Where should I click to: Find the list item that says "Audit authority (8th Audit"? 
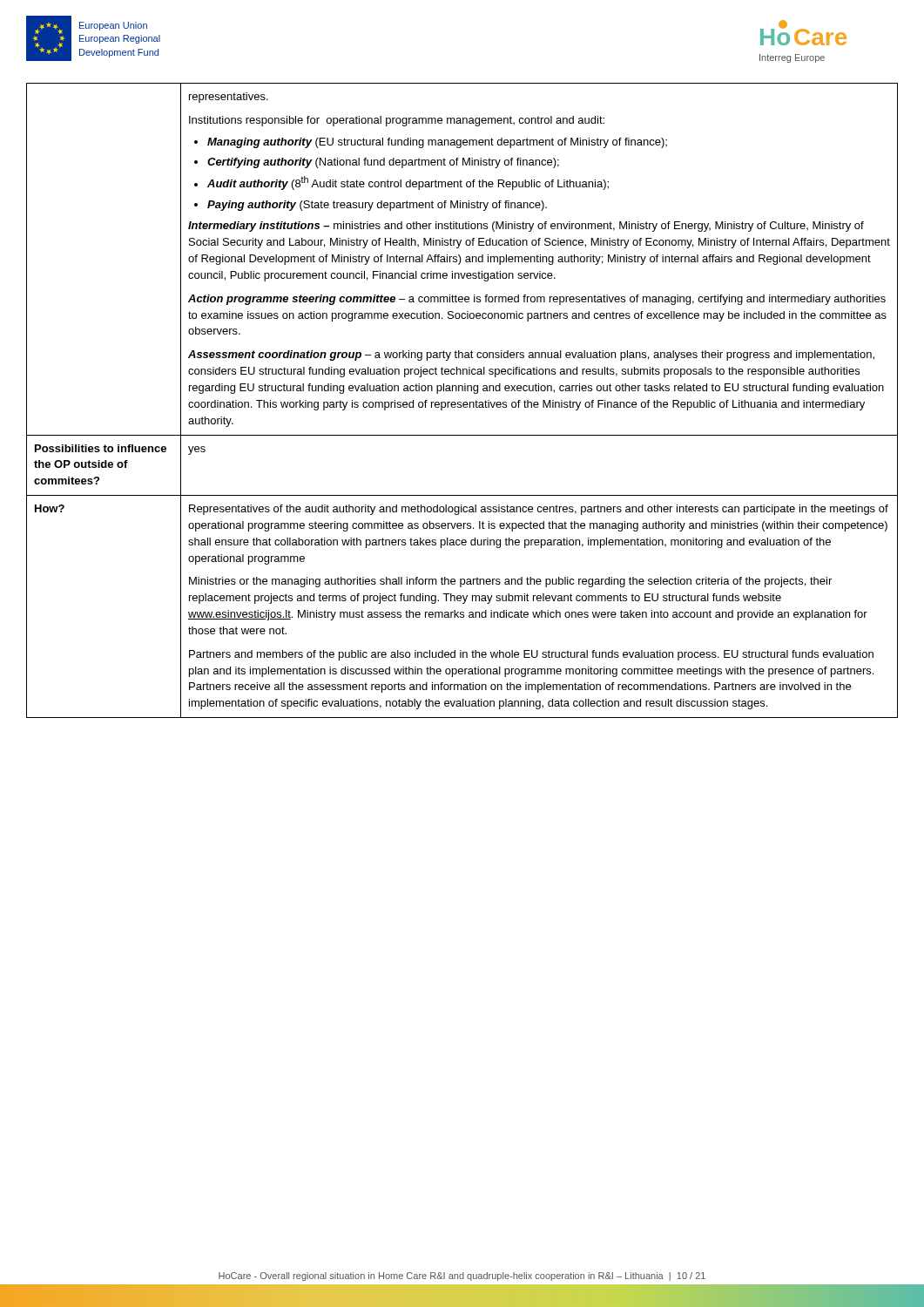[408, 183]
